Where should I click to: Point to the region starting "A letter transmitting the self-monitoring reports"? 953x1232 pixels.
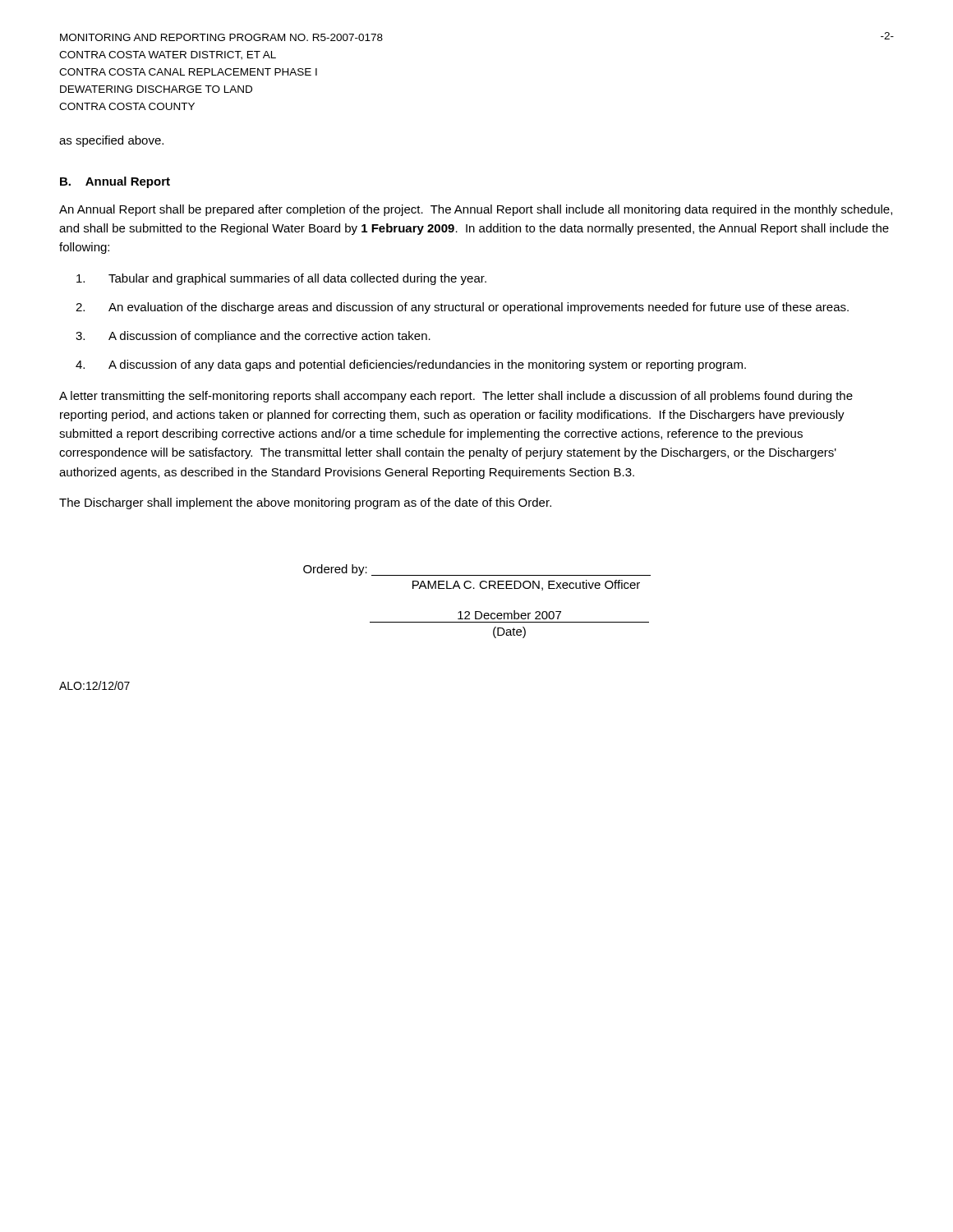coord(456,433)
